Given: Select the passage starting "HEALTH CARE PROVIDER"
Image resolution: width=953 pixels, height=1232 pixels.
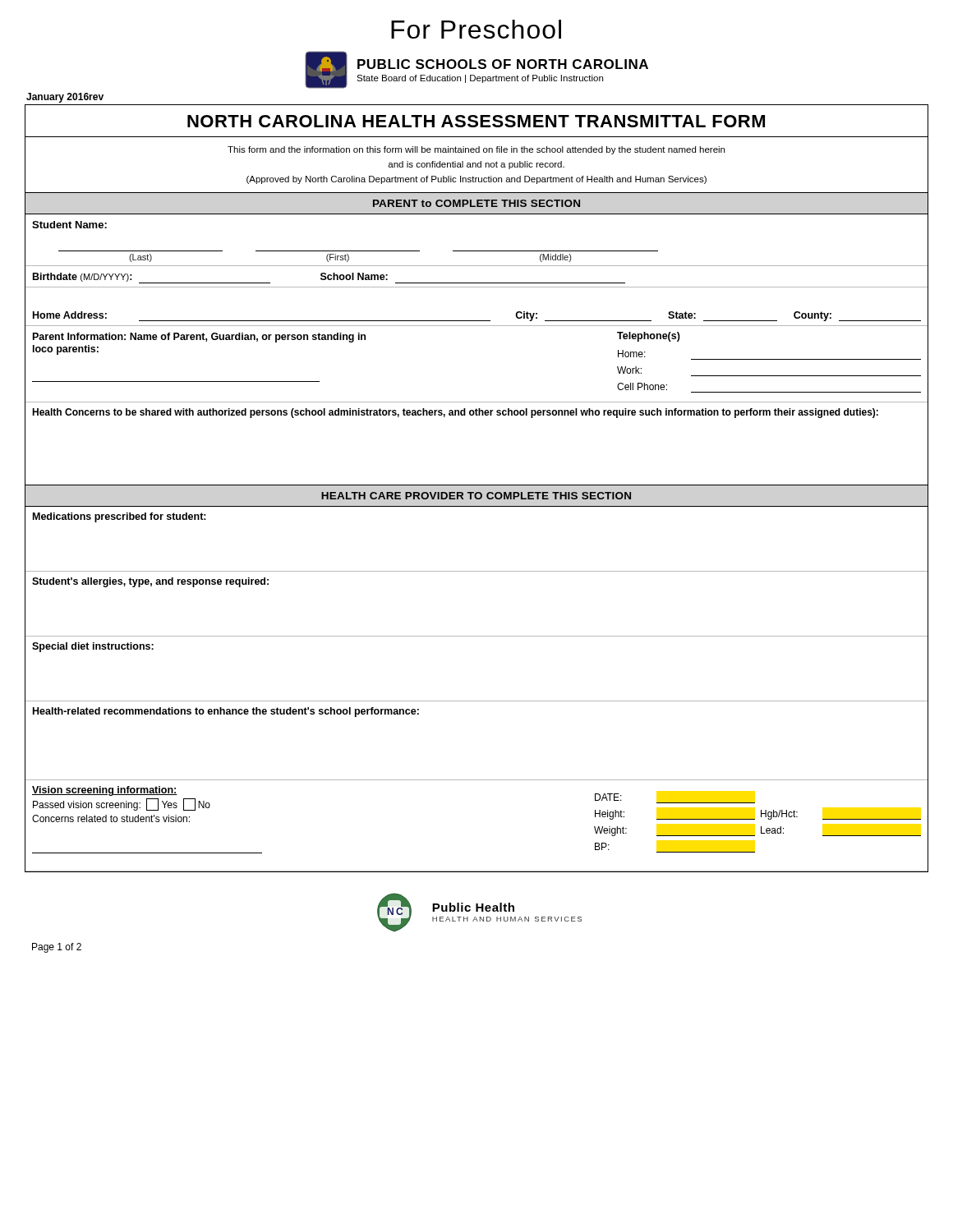Looking at the screenshot, I should 476,496.
